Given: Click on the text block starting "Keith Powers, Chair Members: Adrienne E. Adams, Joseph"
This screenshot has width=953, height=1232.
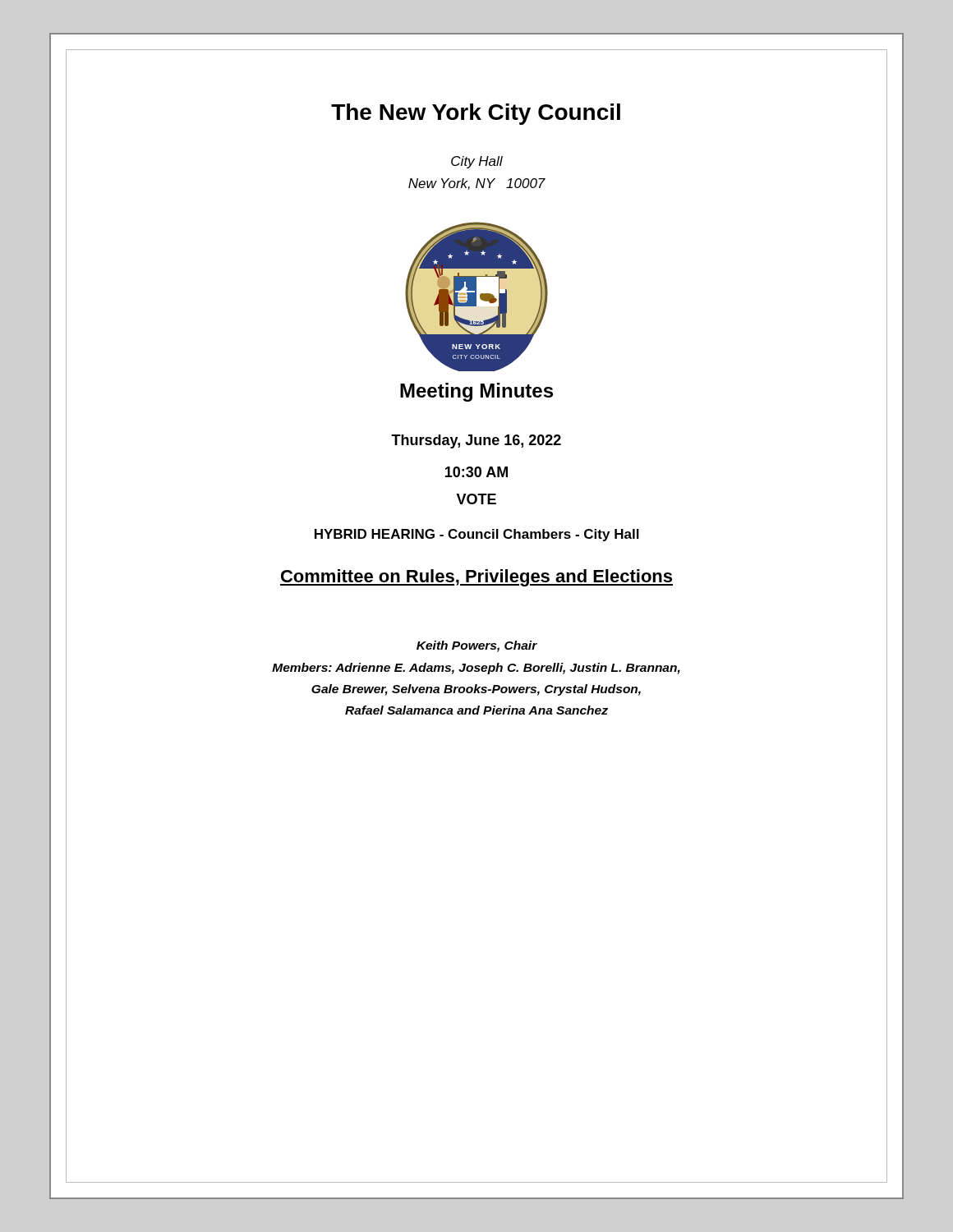Looking at the screenshot, I should click(476, 678).
